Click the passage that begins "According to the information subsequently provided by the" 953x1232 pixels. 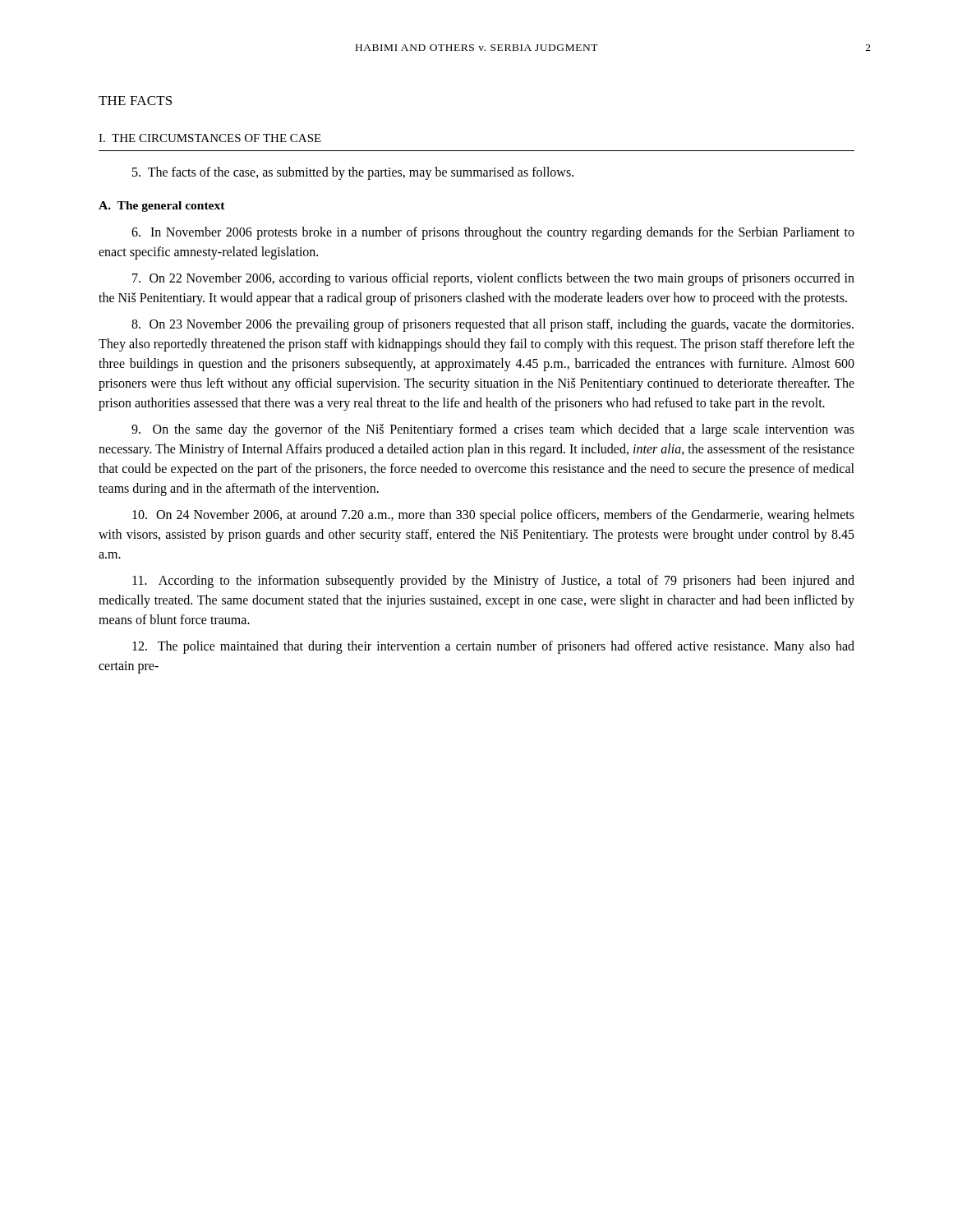(x=476, y=600)
